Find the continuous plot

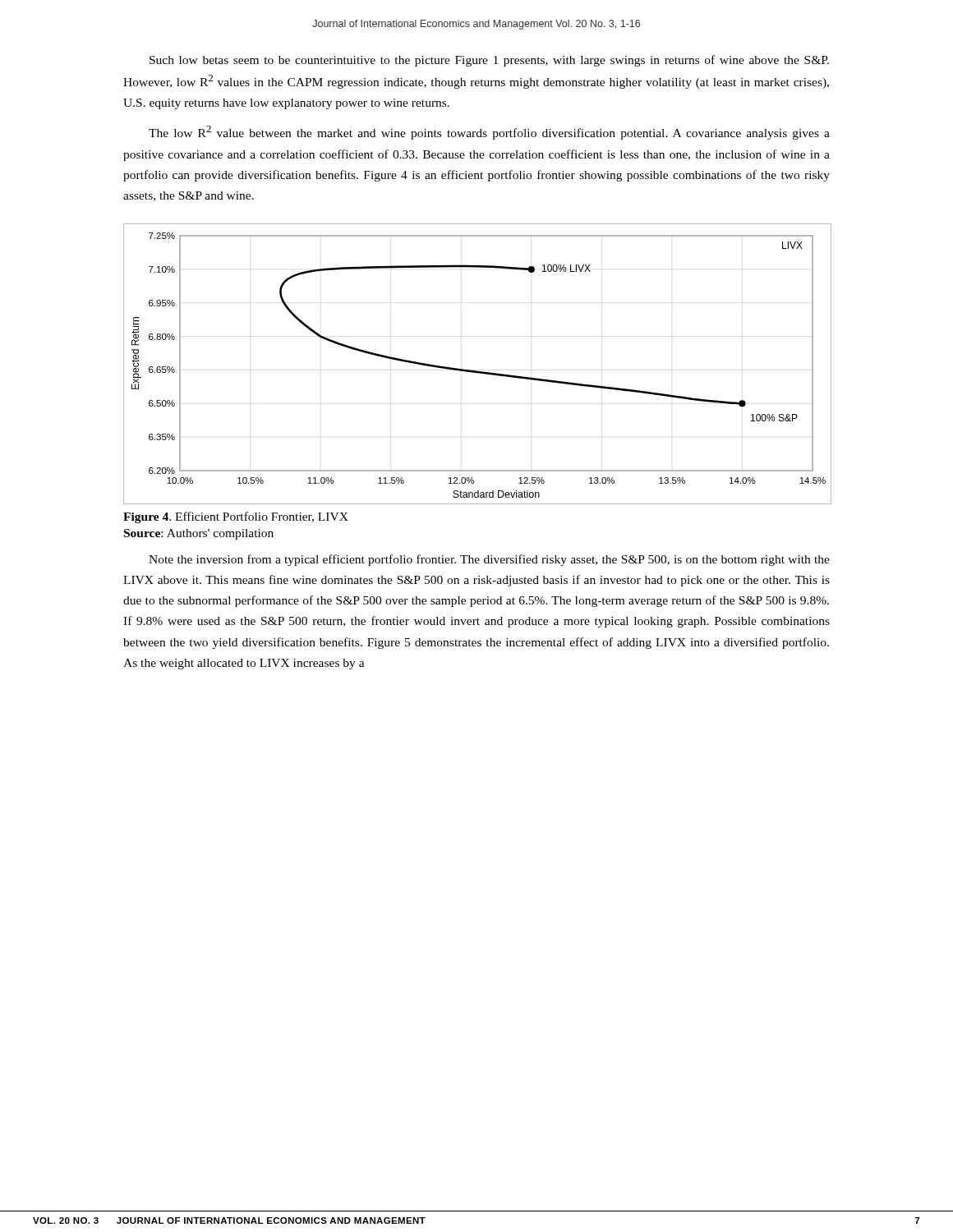(x=476, y=364)
